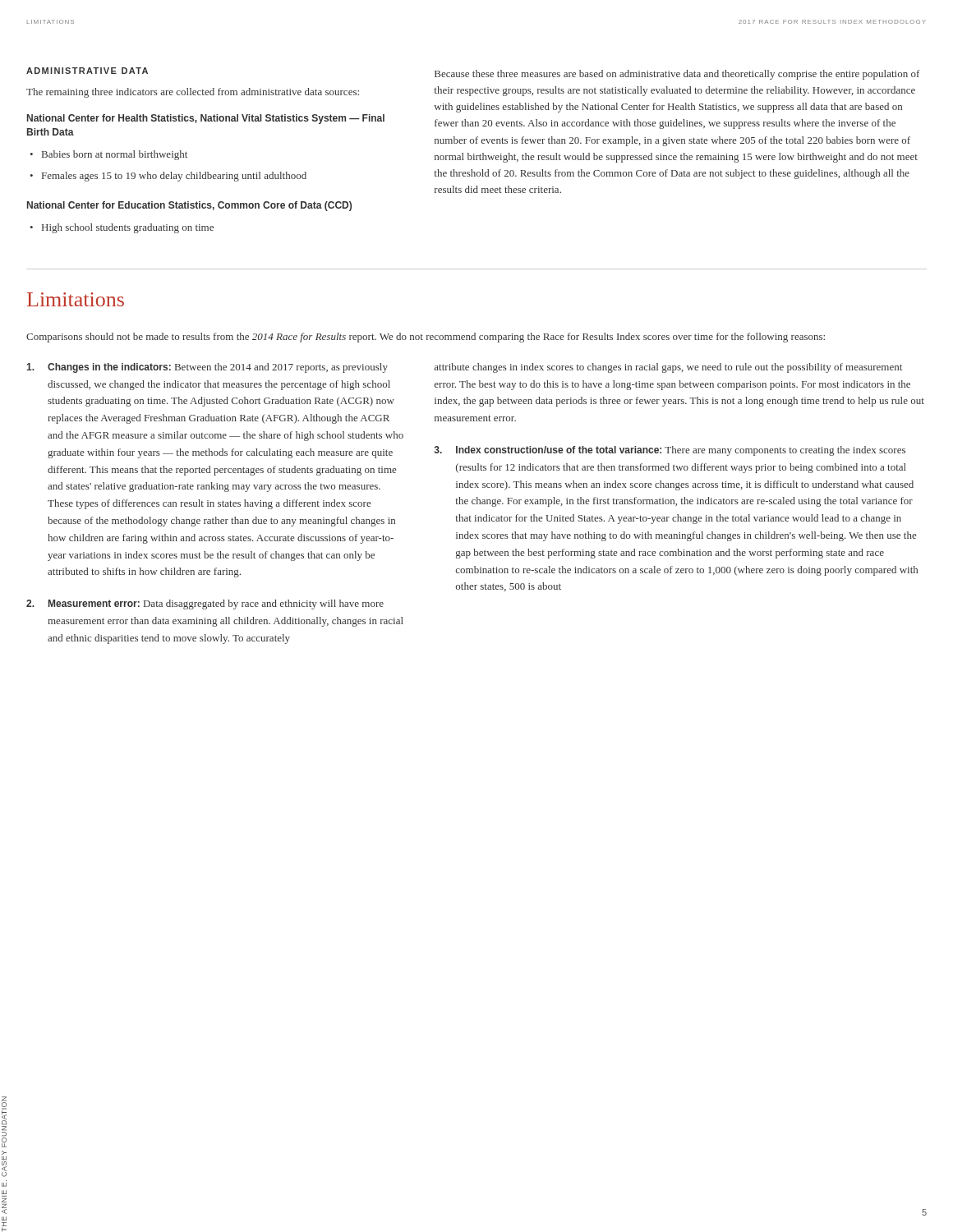Select the text block that reads "Comparisons should not be made"

(426, 336)
